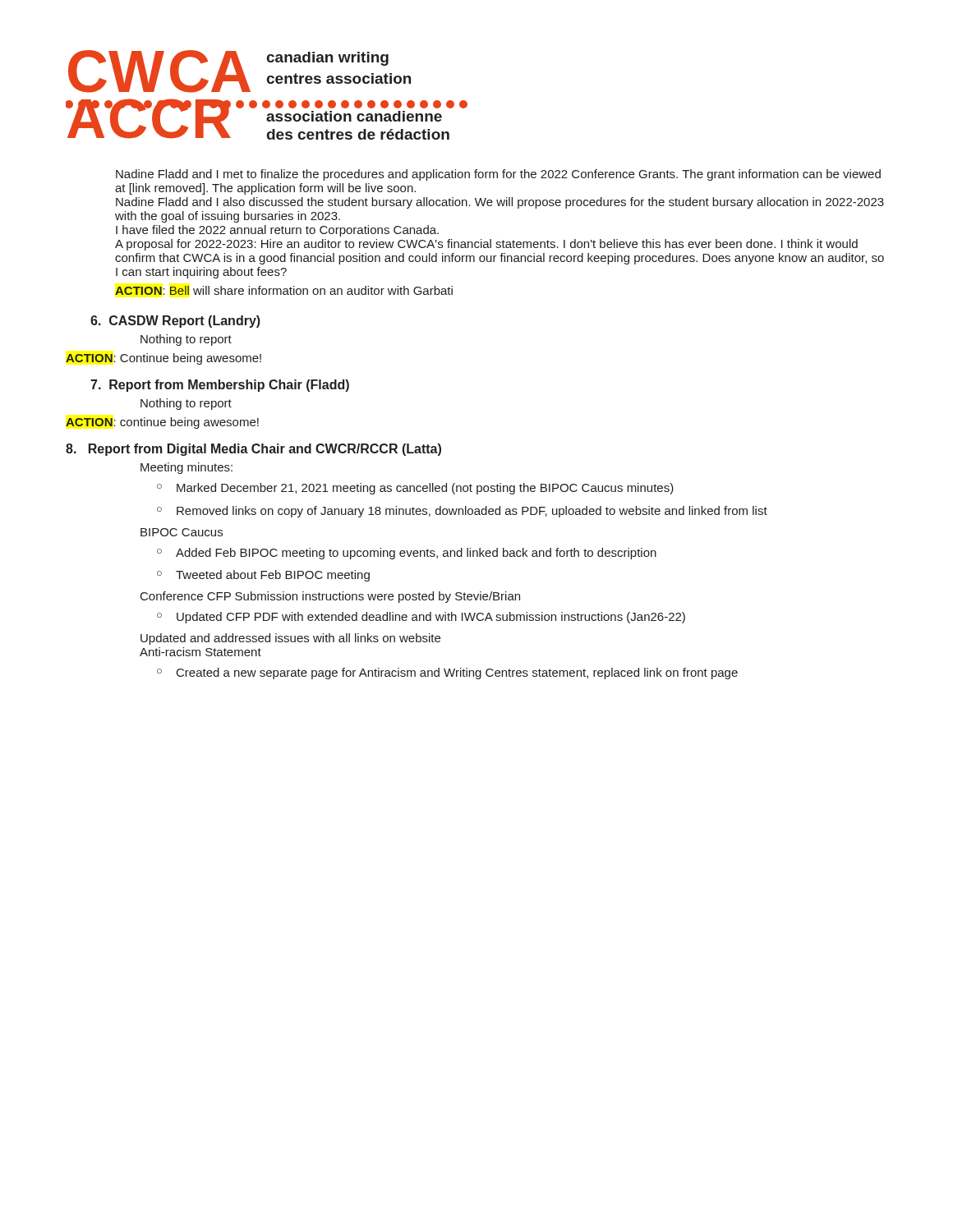Locate the block of text that opens with "A proposal for 2022-2023: Hire an"
Viewport: 953px width, 1232px height.
click(x=501, y=257)
